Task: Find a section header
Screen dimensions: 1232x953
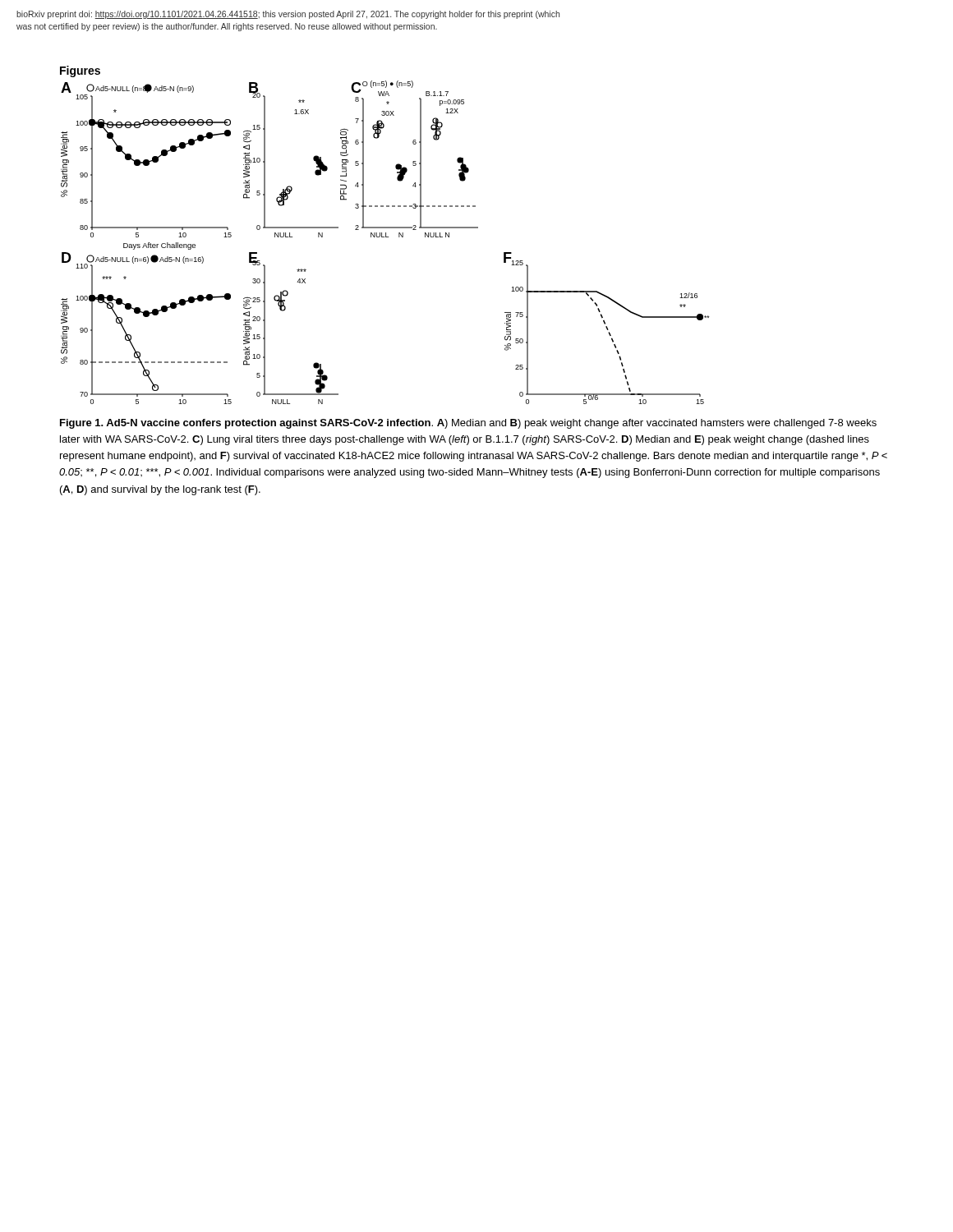Action: point(80,71)
